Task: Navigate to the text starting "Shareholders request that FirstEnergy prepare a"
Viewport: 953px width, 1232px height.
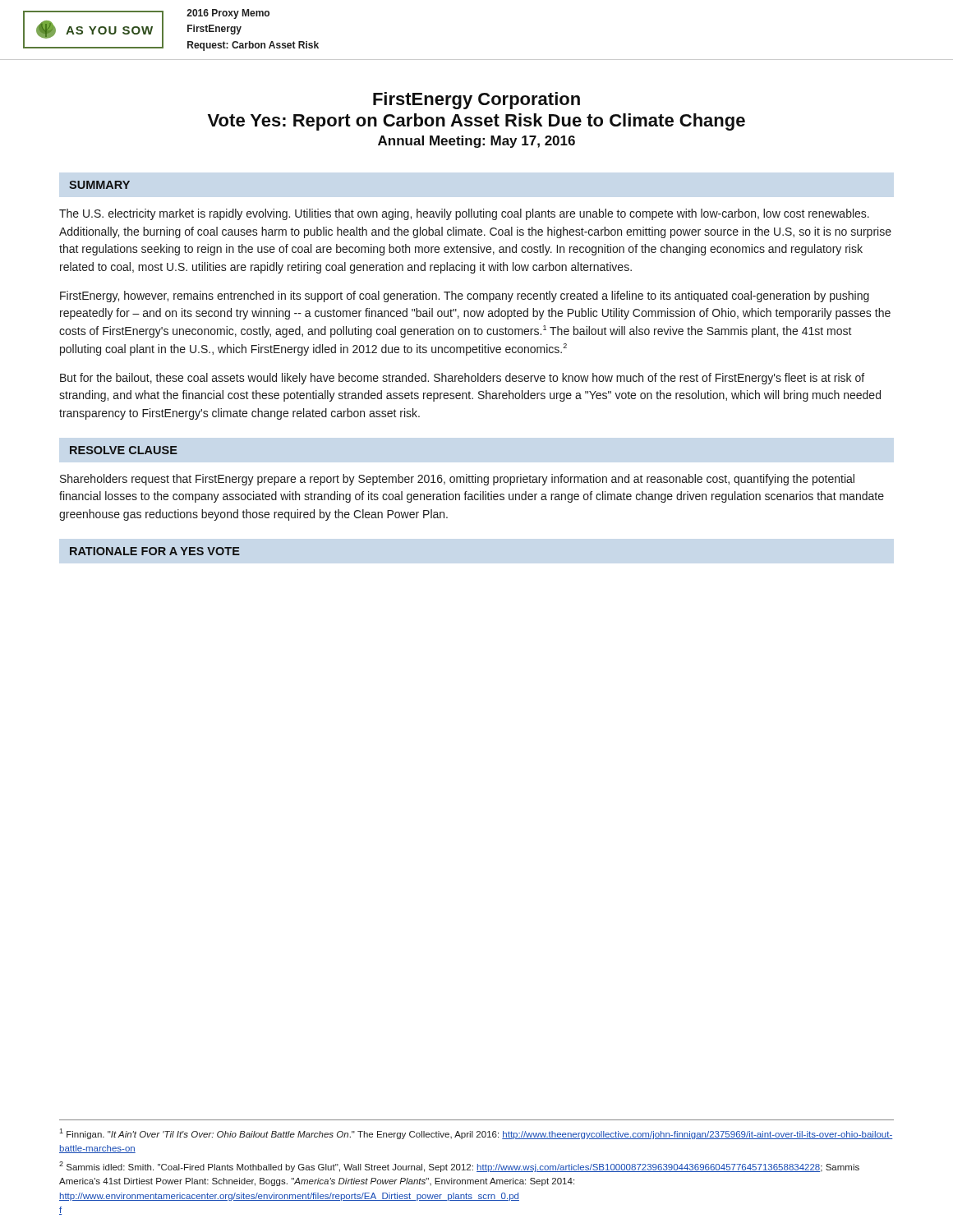Action: [x=472, y=496]
